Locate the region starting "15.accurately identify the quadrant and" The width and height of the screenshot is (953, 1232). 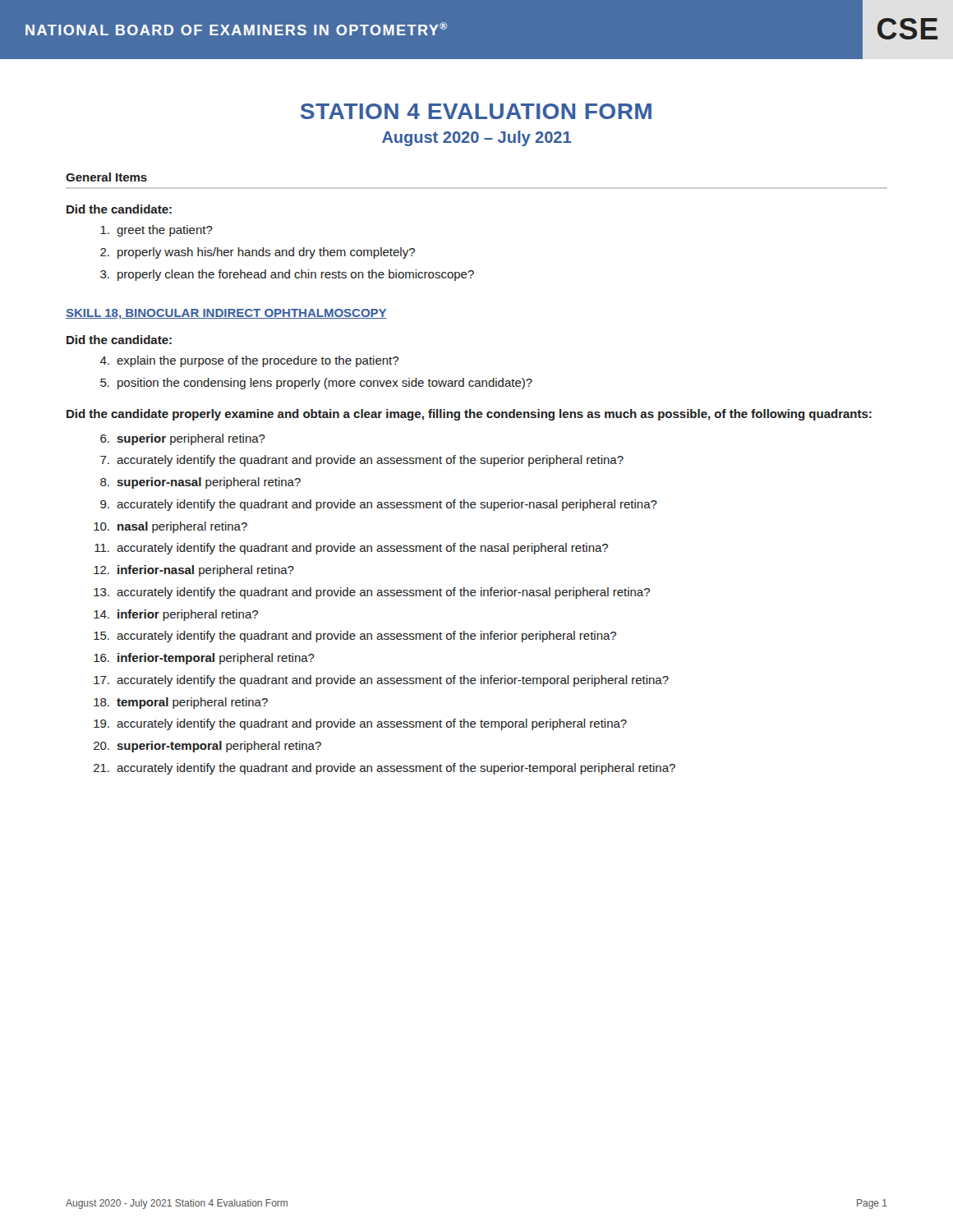tap(465, 636)
